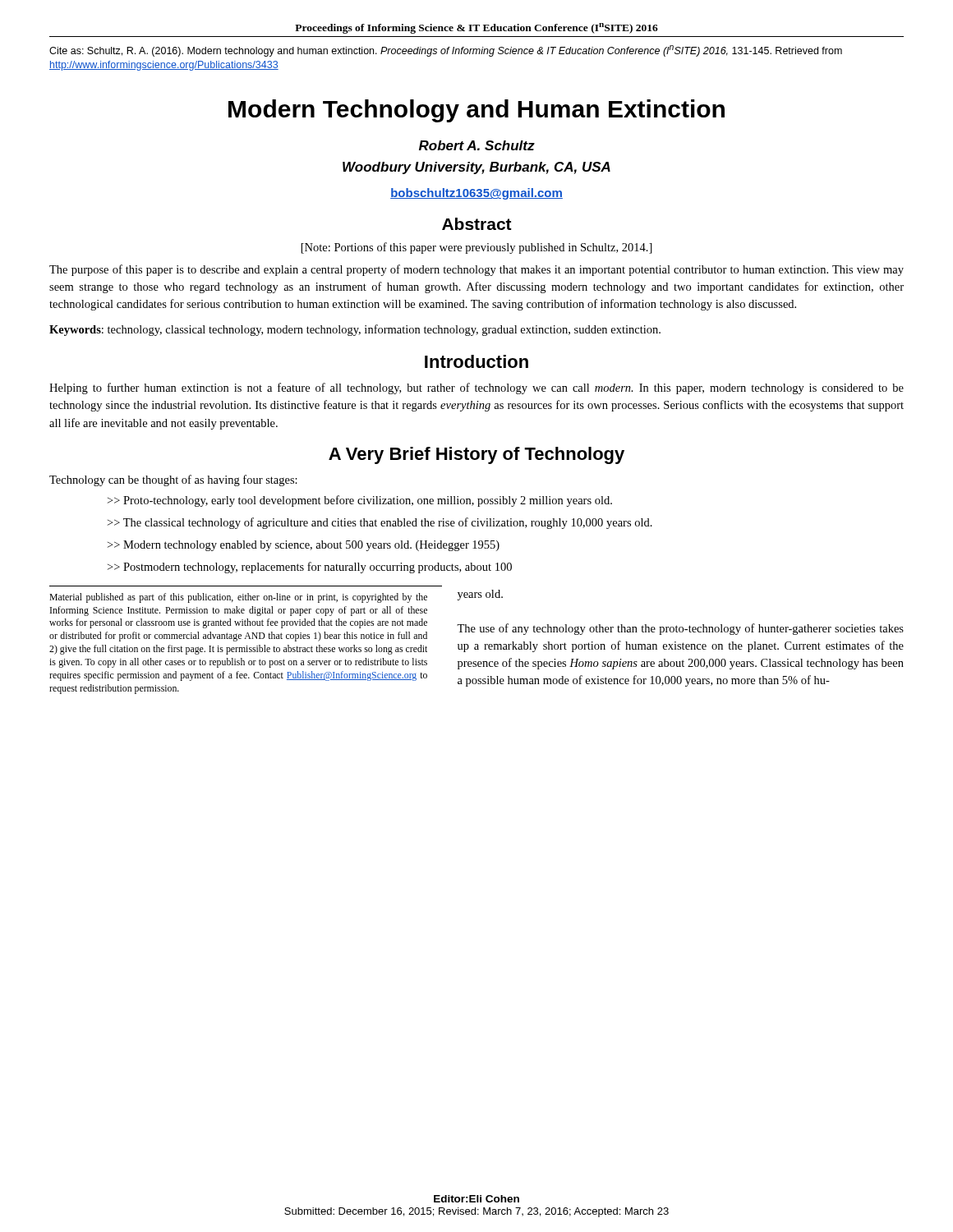Viewport: 953px width, 1232px height.
Task: Navigate to the region starting "Helping to further human"
Action: (x=476, y=405)
